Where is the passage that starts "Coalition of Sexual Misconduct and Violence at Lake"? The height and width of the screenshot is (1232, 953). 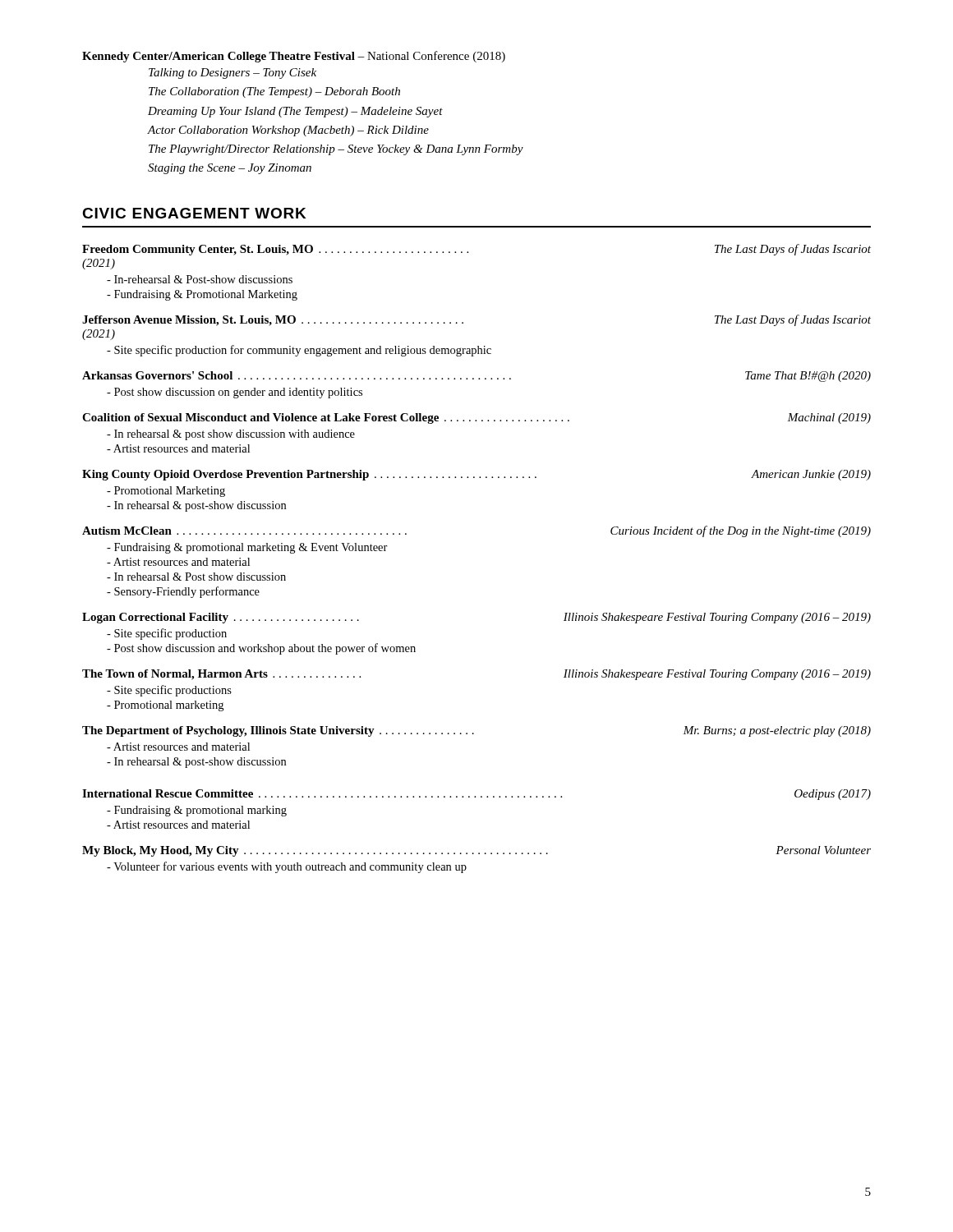[x=476, y=418]
